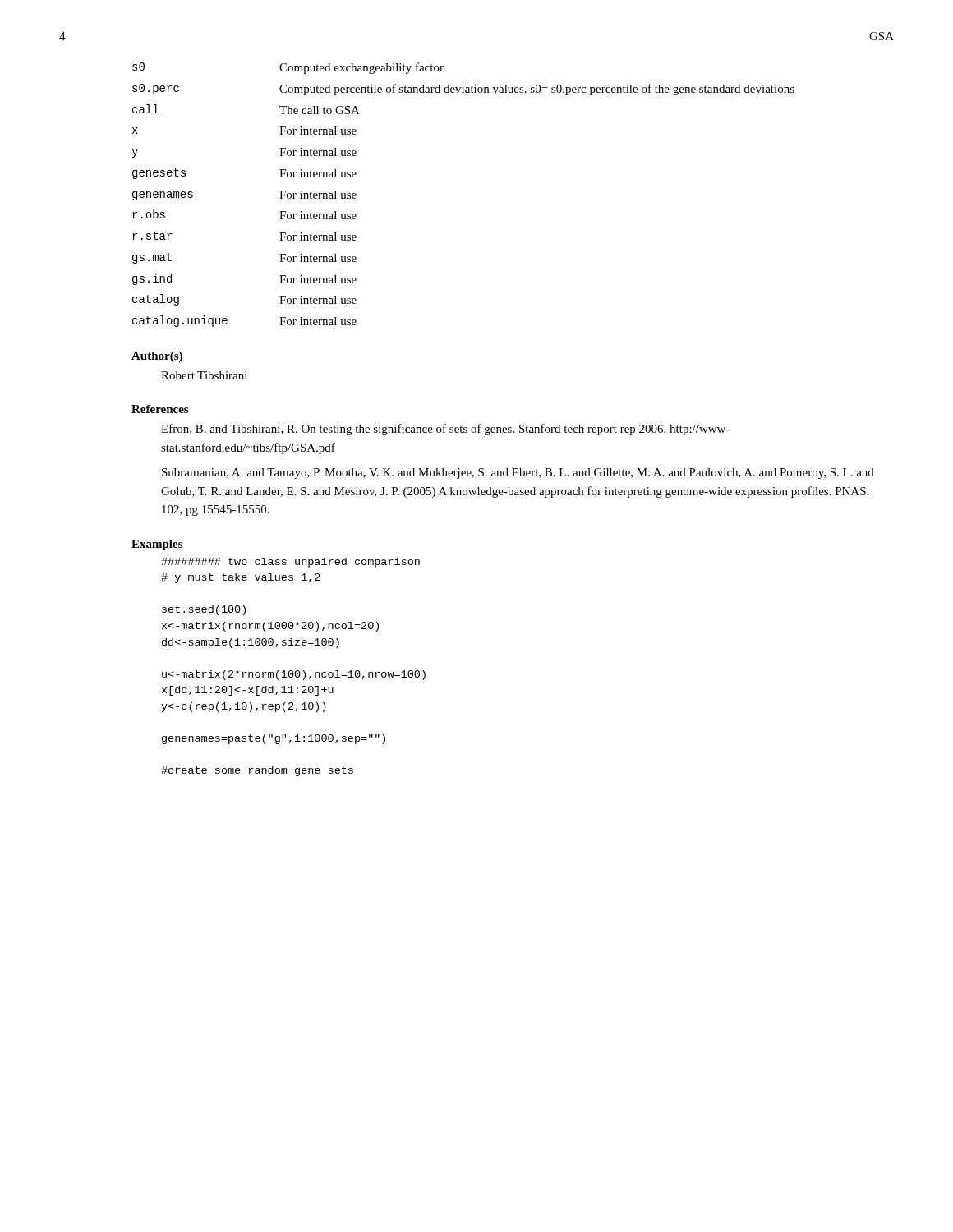The width and height of the screenshot is (953, 1232).
Task: Find "s0 Computed exchangeability factor" on this page
Action: point(288,68)
